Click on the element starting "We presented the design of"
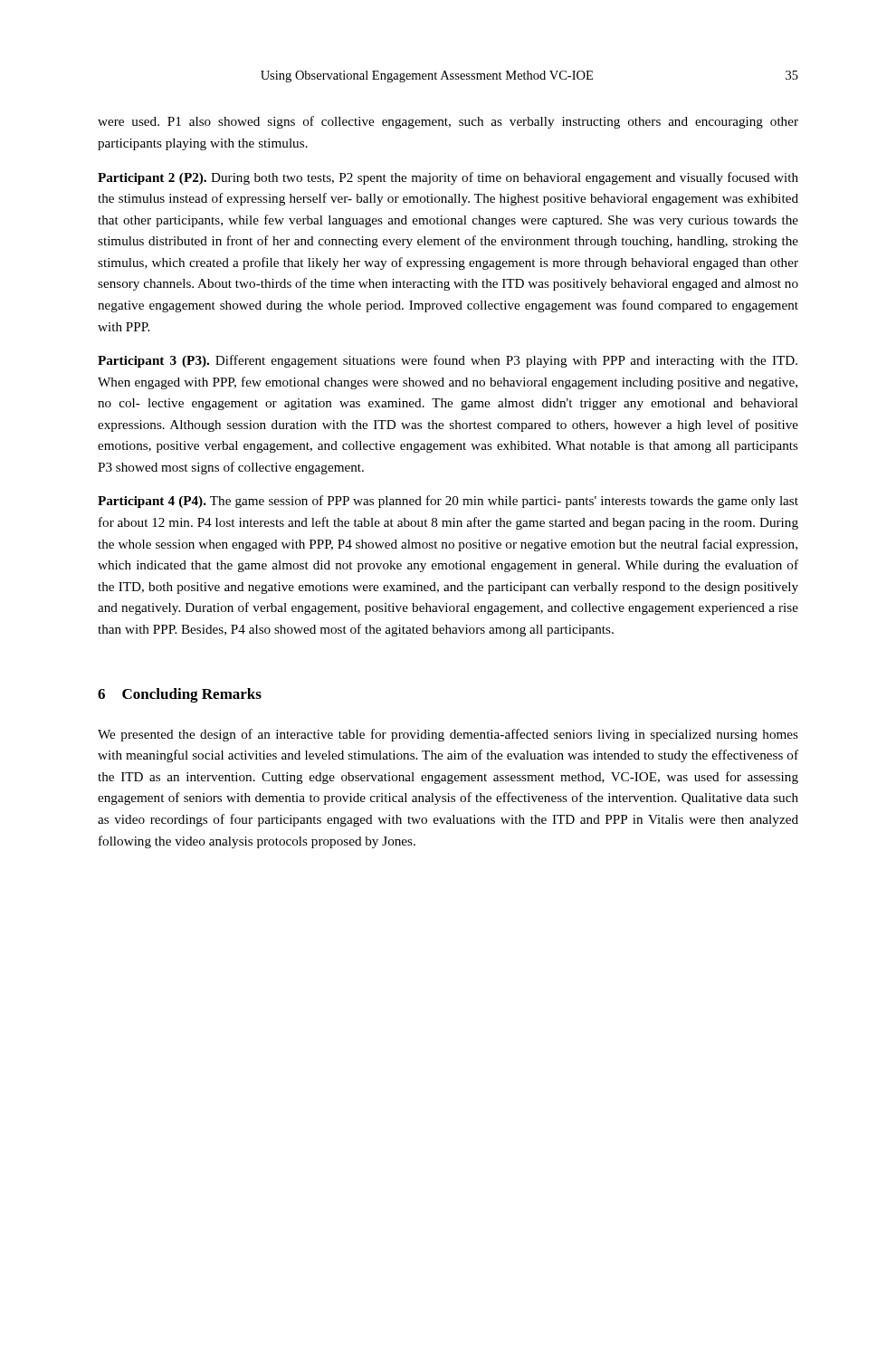 tap(448, 787)
